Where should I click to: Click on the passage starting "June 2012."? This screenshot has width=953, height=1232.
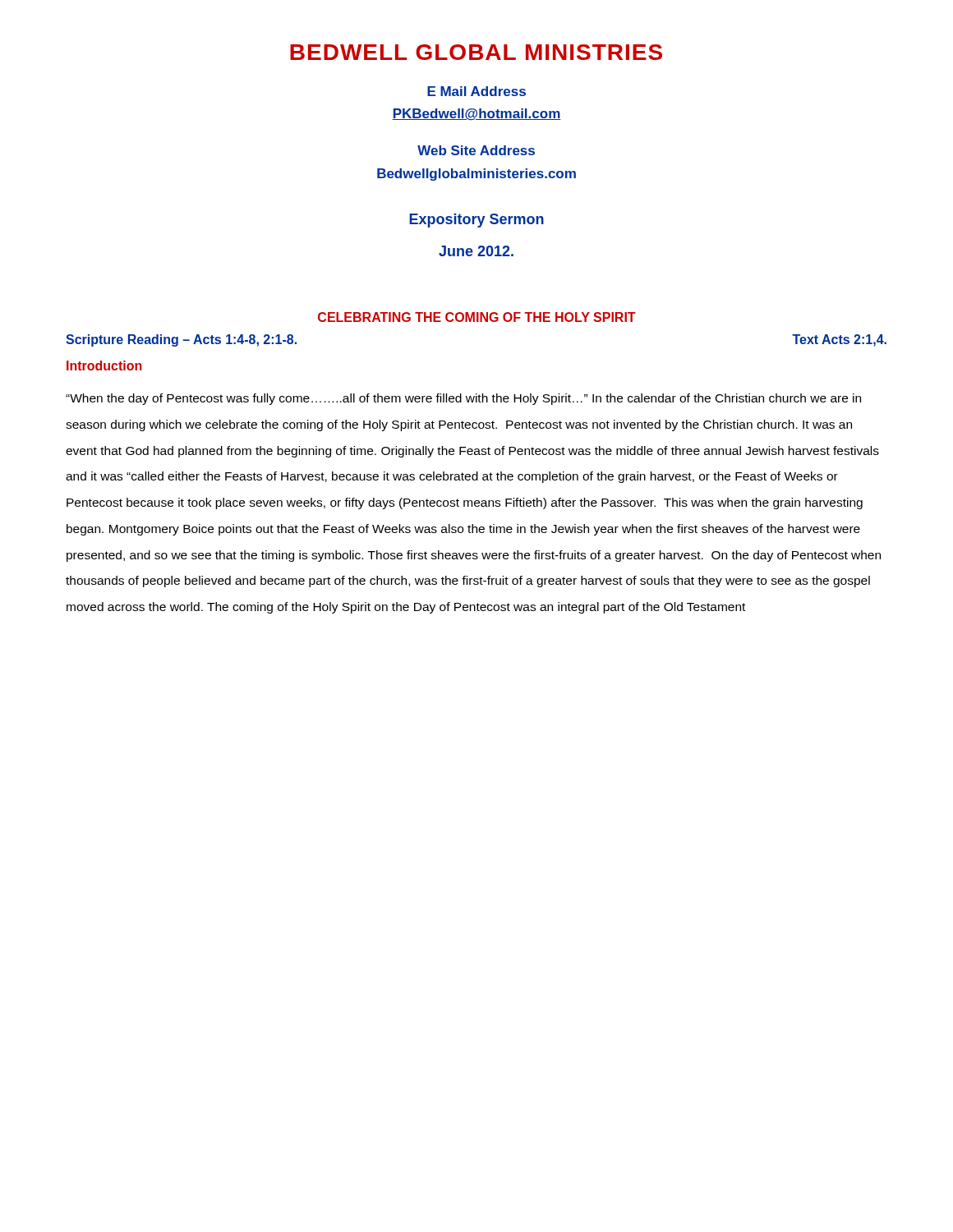[476, 251]
